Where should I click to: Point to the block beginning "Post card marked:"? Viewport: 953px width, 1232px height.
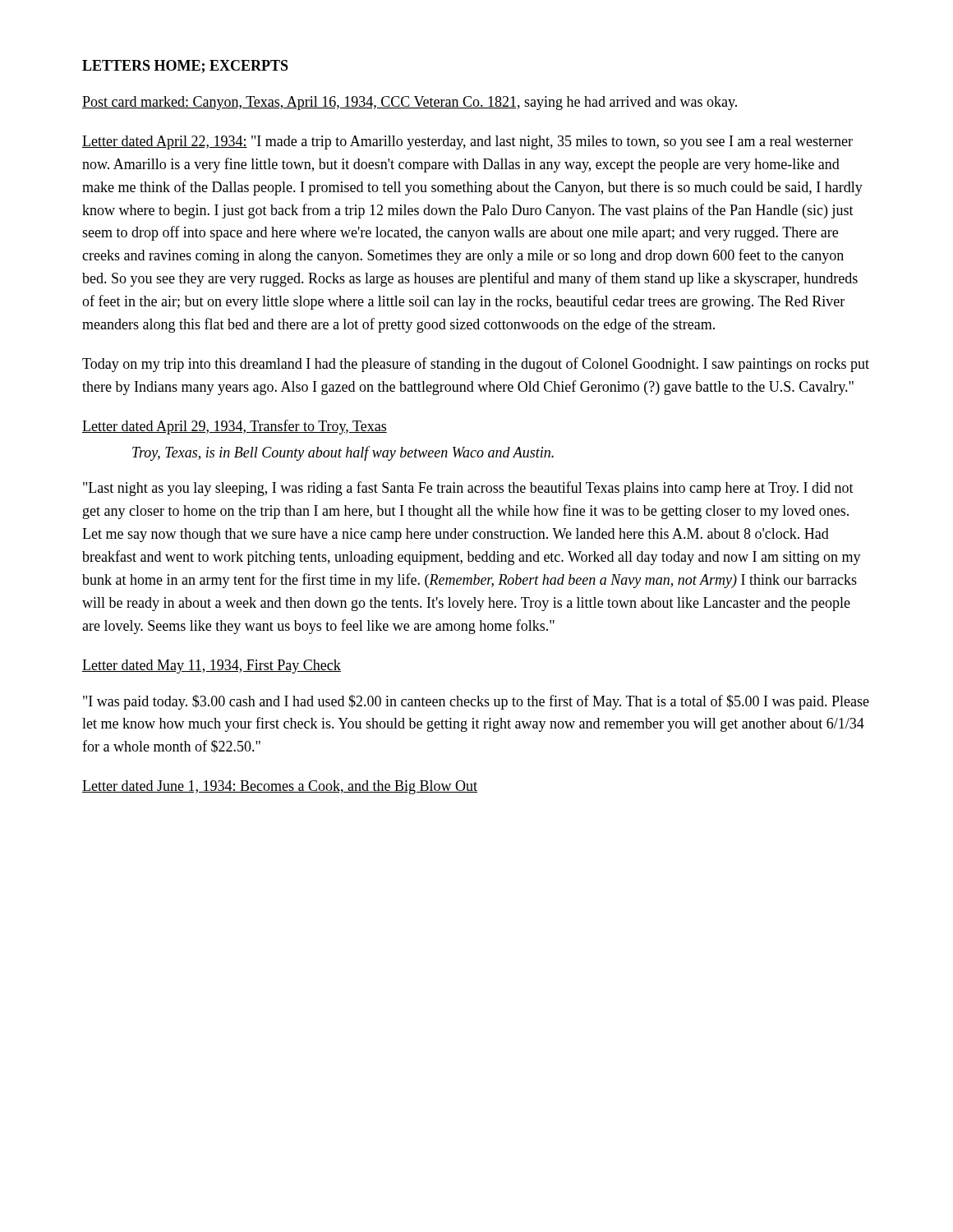410,102
